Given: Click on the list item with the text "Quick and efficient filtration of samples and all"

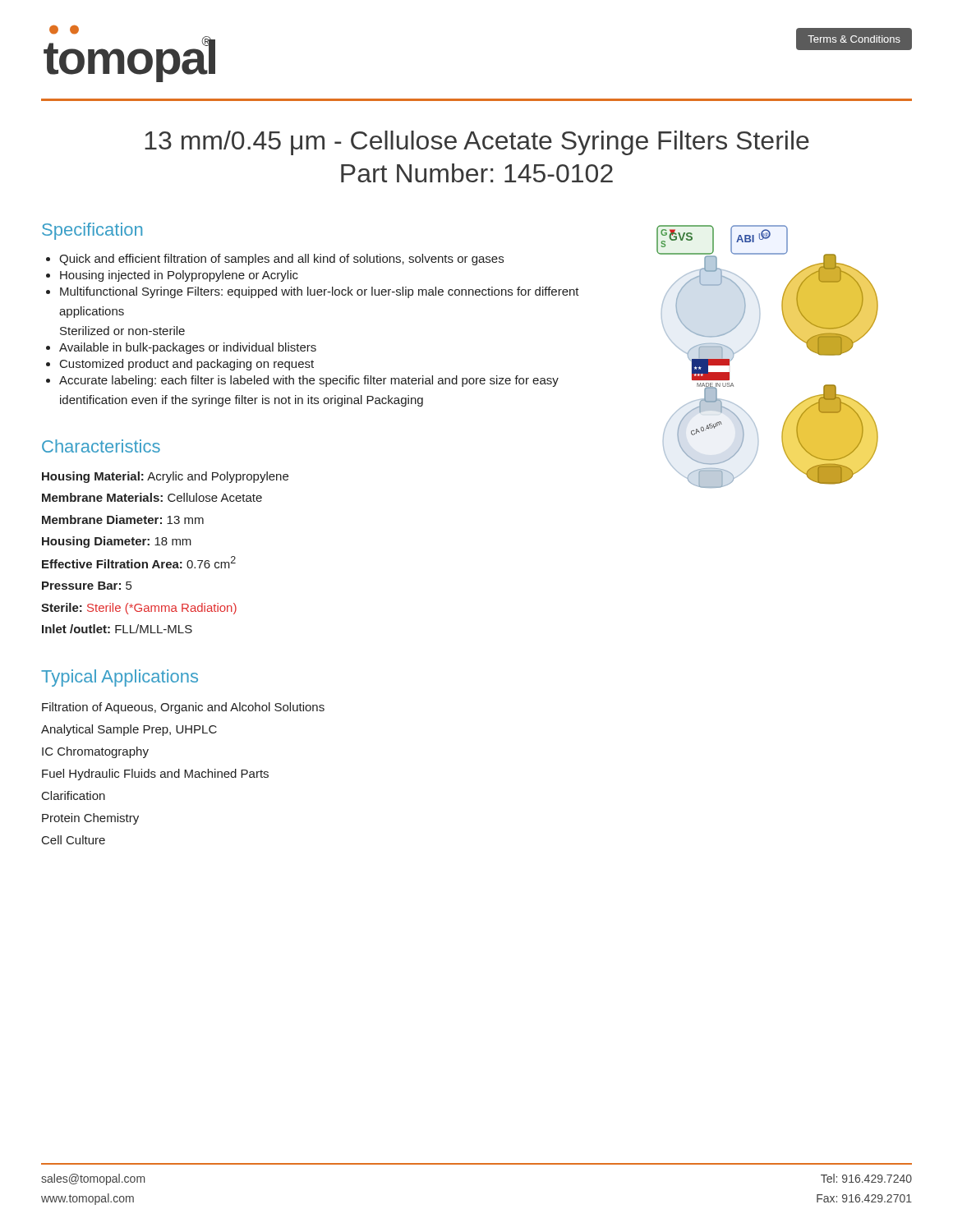Looking at the screenshot, I should [x=333, y=259].
